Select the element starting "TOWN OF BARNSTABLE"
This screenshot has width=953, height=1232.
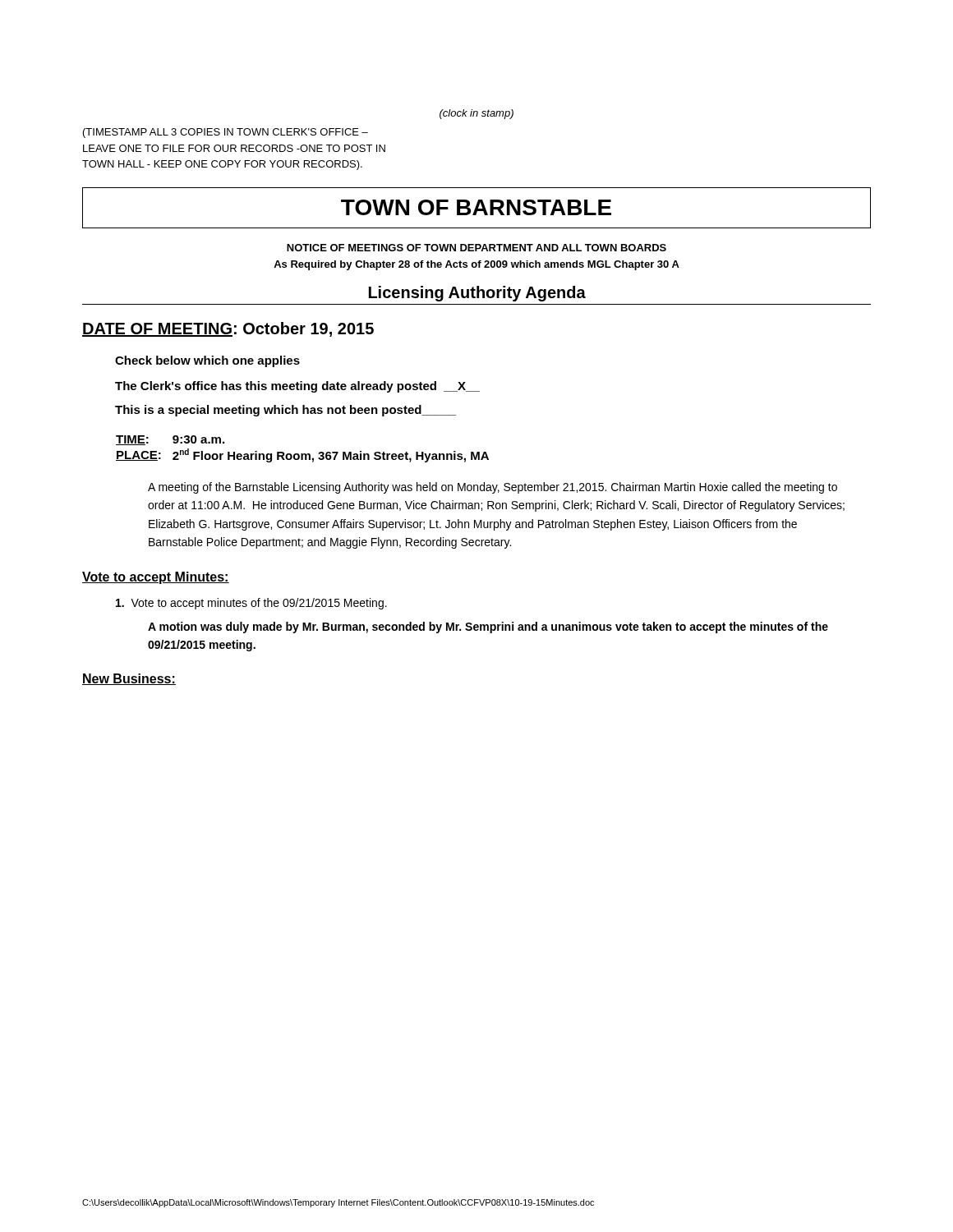pyautogui.click(x=476, y=207)
